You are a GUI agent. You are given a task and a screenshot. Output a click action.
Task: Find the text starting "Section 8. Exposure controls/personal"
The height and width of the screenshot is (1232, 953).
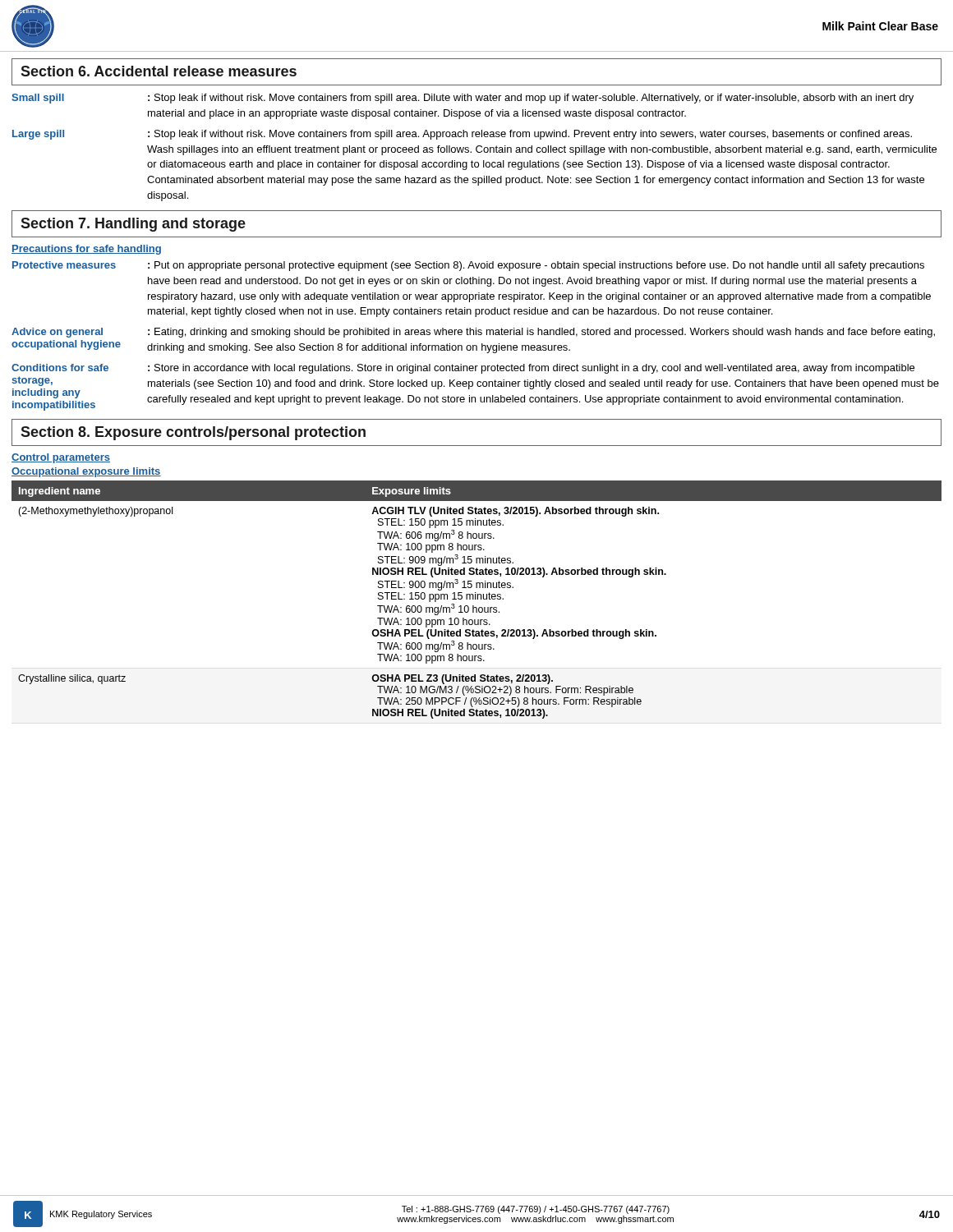193,433
